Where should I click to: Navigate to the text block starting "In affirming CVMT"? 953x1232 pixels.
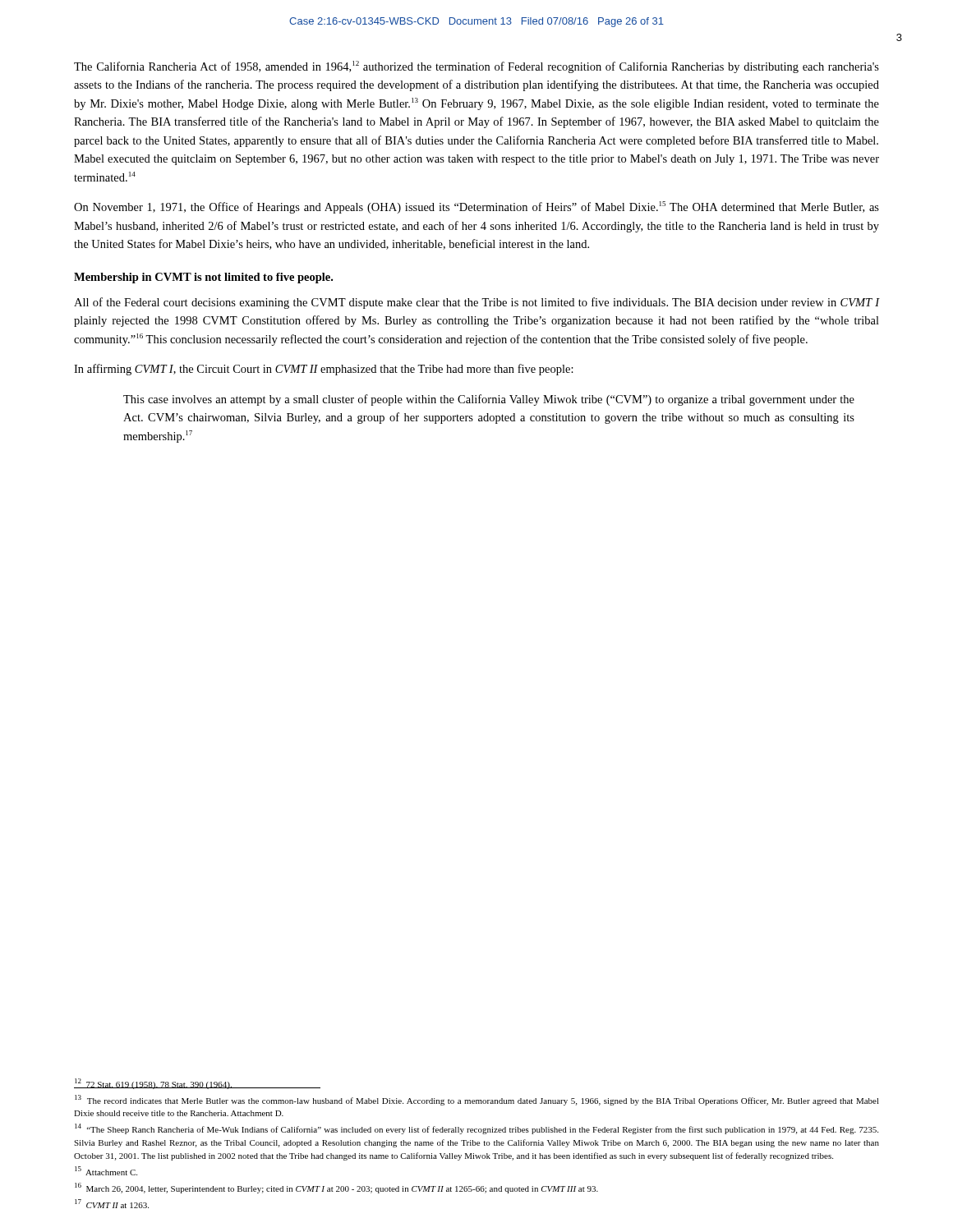(x=324, y=369)
